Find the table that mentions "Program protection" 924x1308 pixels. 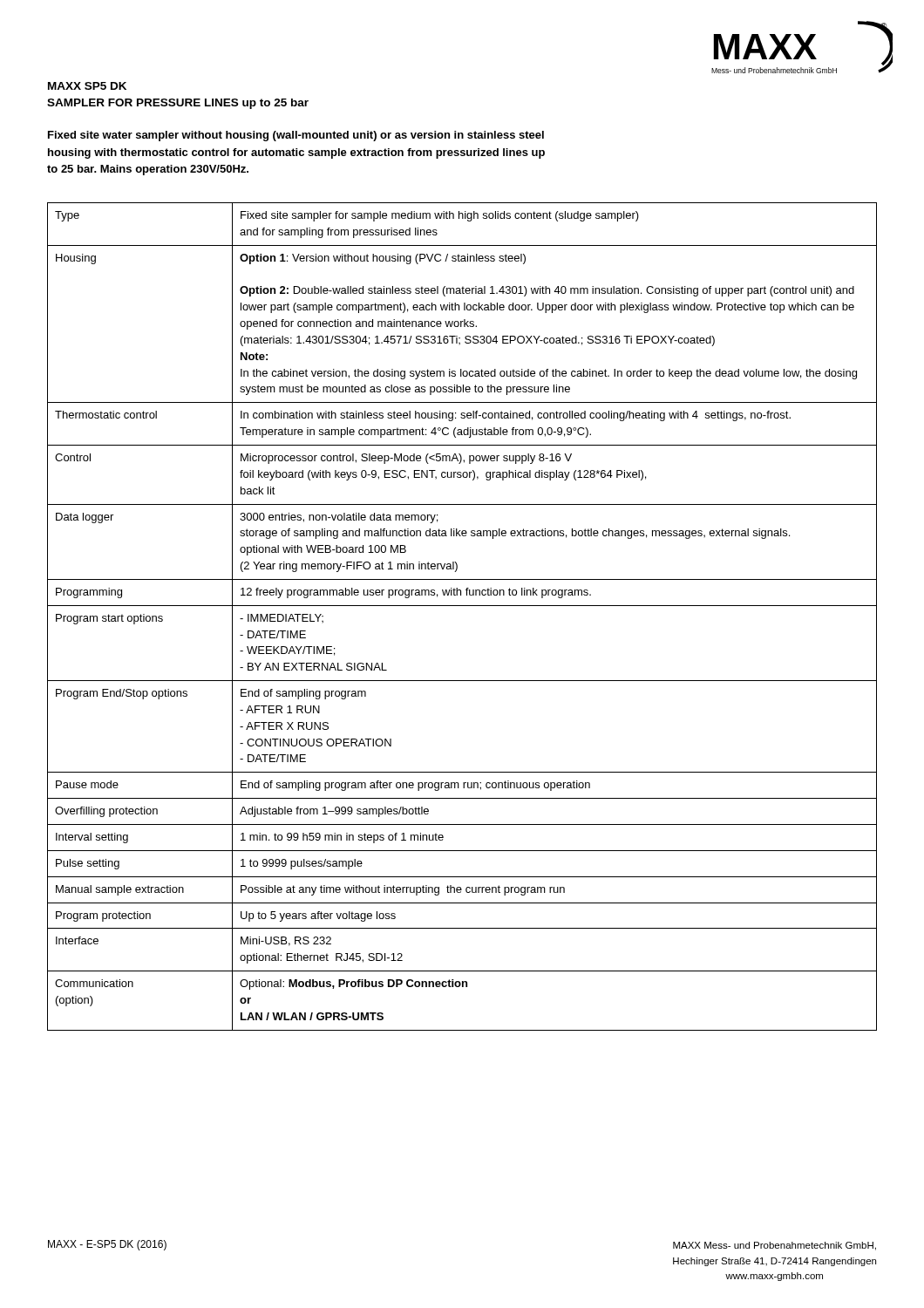click(462, 616)
